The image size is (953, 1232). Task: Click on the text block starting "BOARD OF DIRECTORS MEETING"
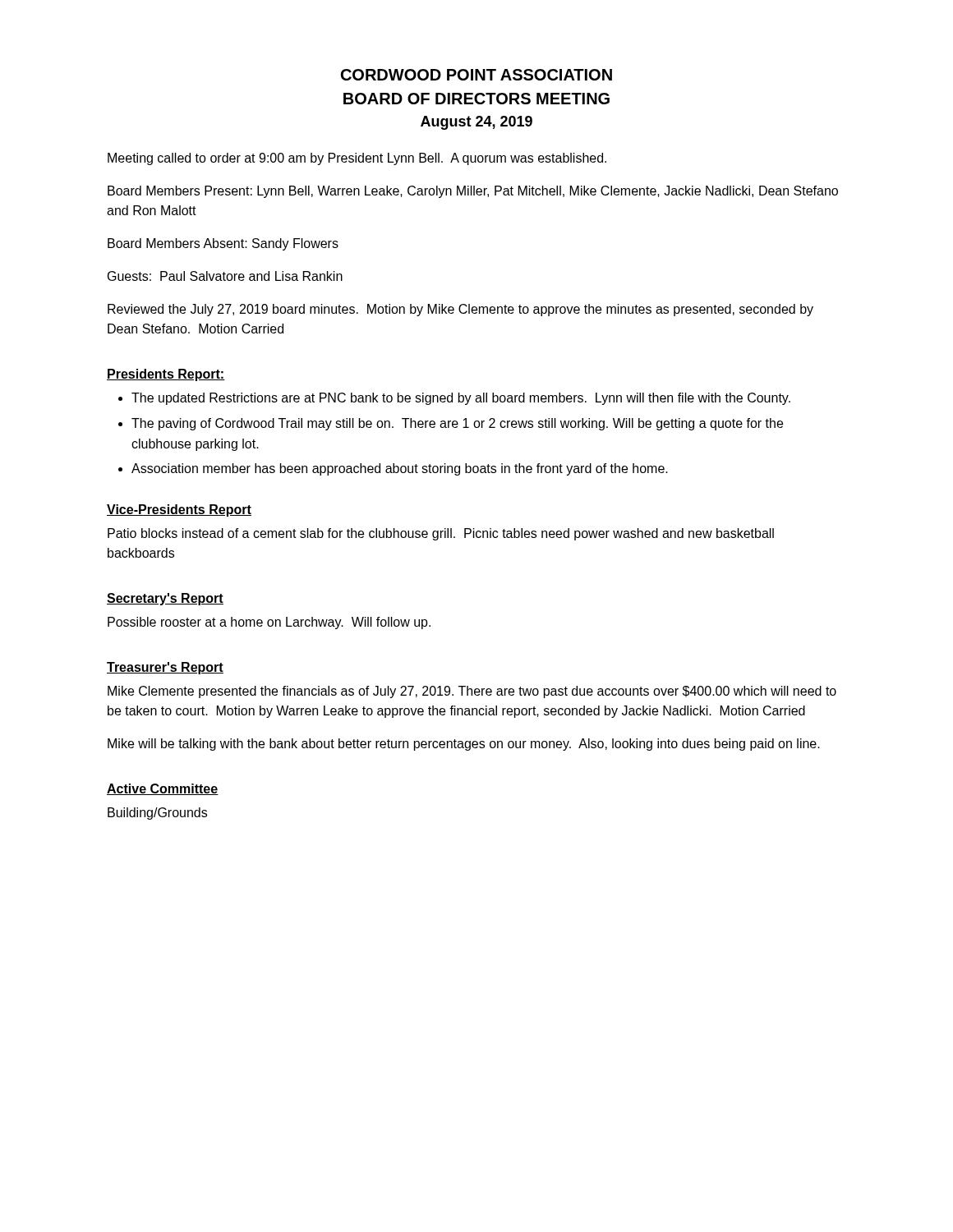tap(476, 99)
